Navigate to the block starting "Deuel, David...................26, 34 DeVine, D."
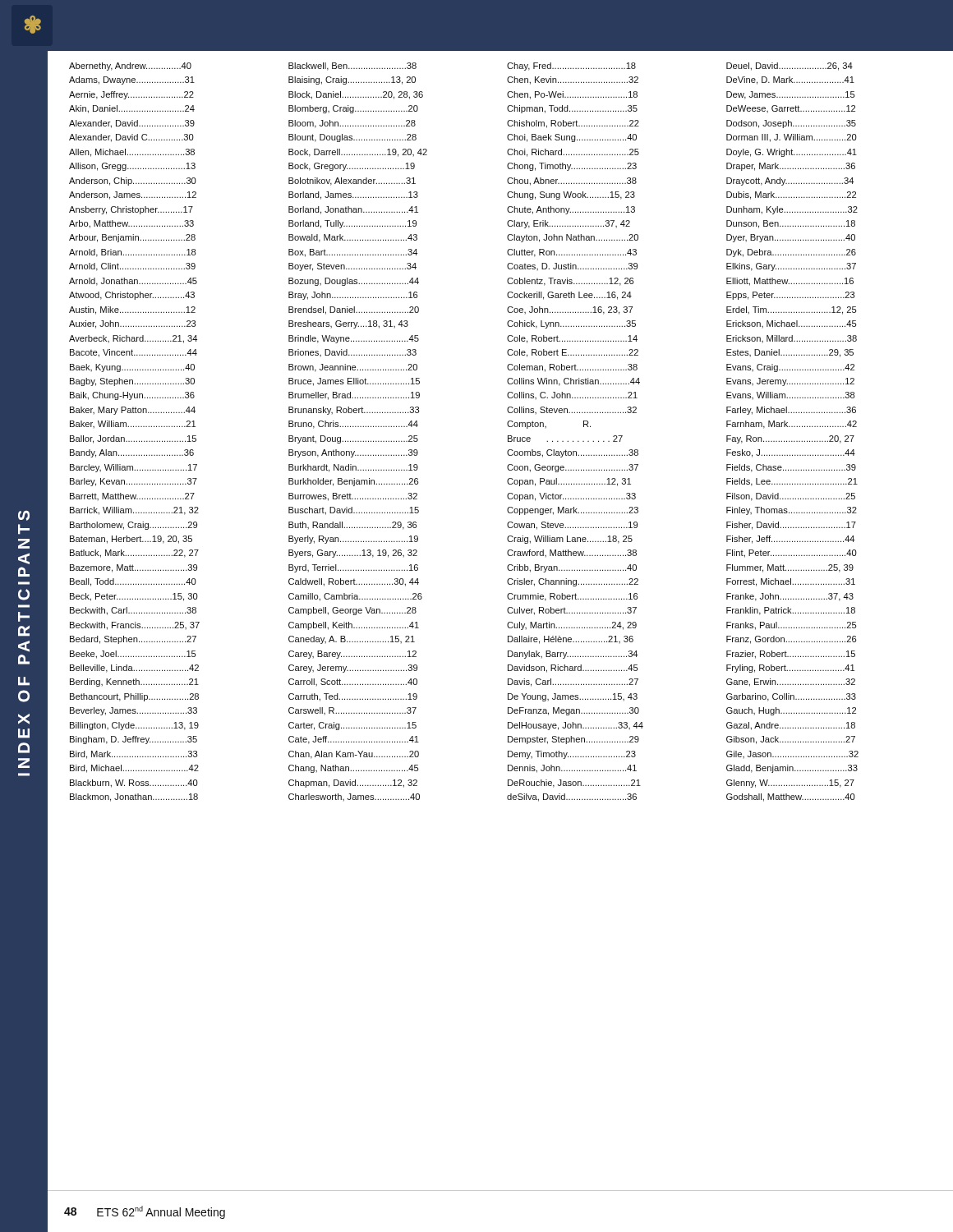 coord(829,432)
